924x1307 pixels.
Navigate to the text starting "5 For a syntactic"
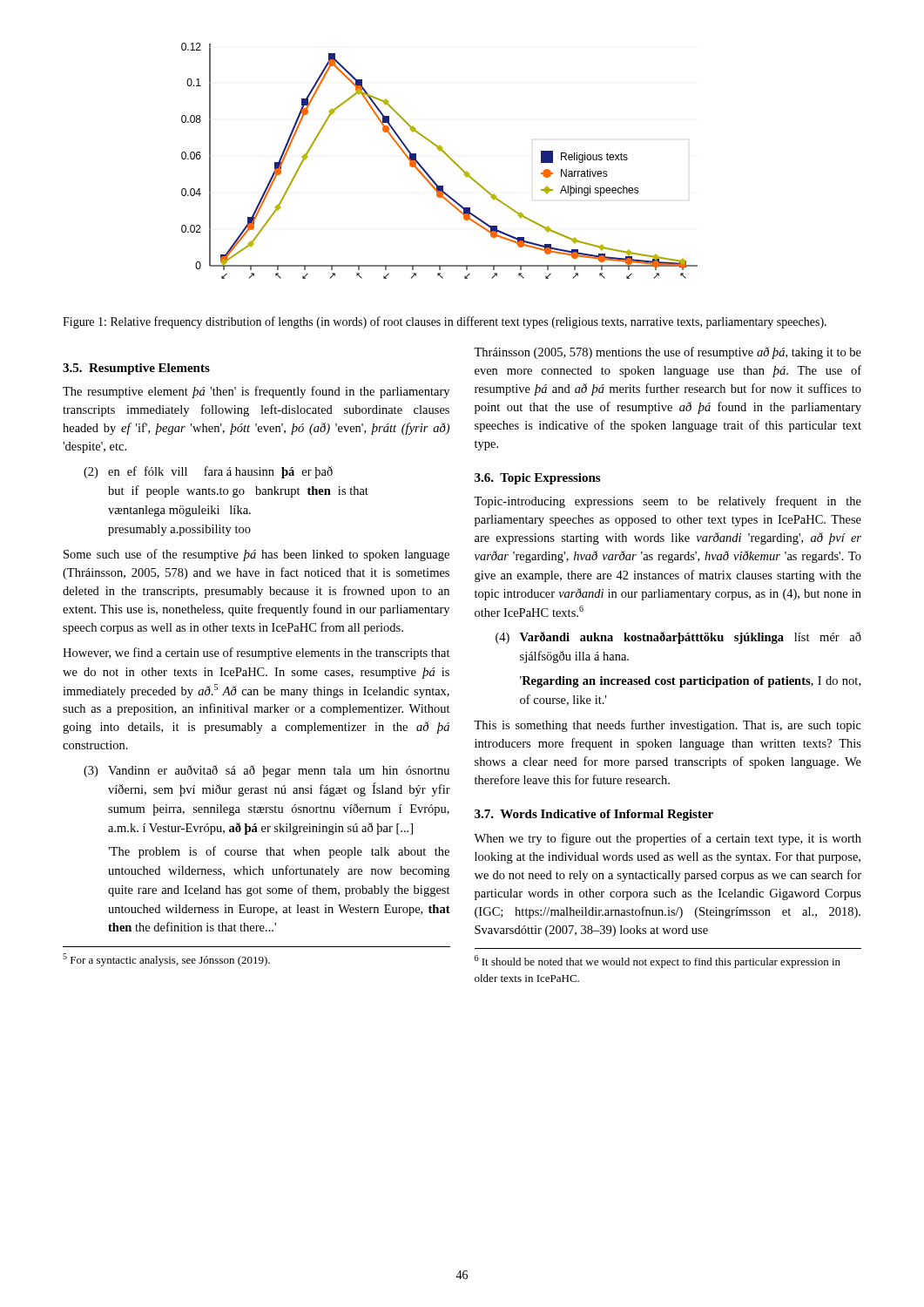pyautogui.click(x=167, y=959)
